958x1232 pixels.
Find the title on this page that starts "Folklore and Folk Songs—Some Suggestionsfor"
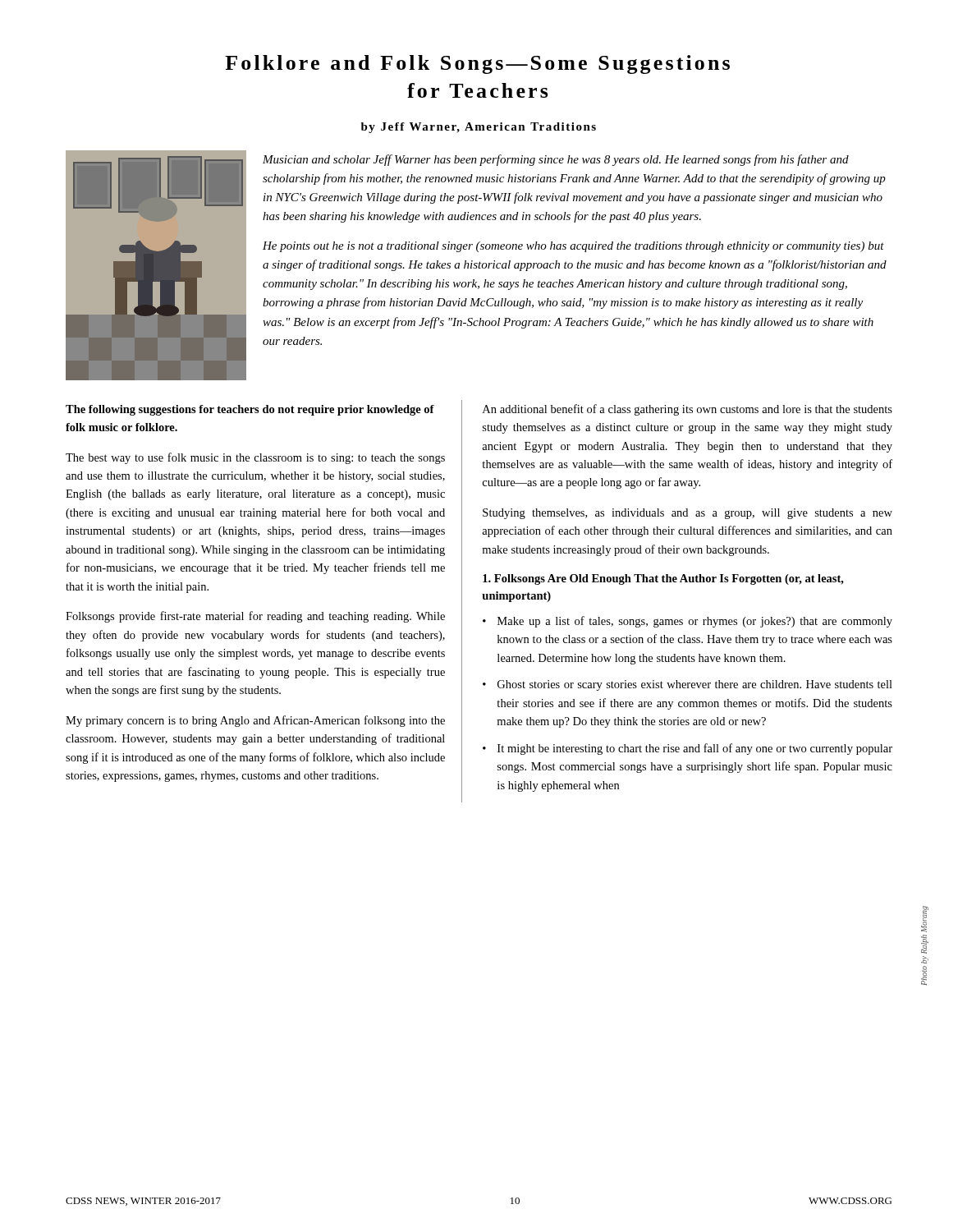479,77
